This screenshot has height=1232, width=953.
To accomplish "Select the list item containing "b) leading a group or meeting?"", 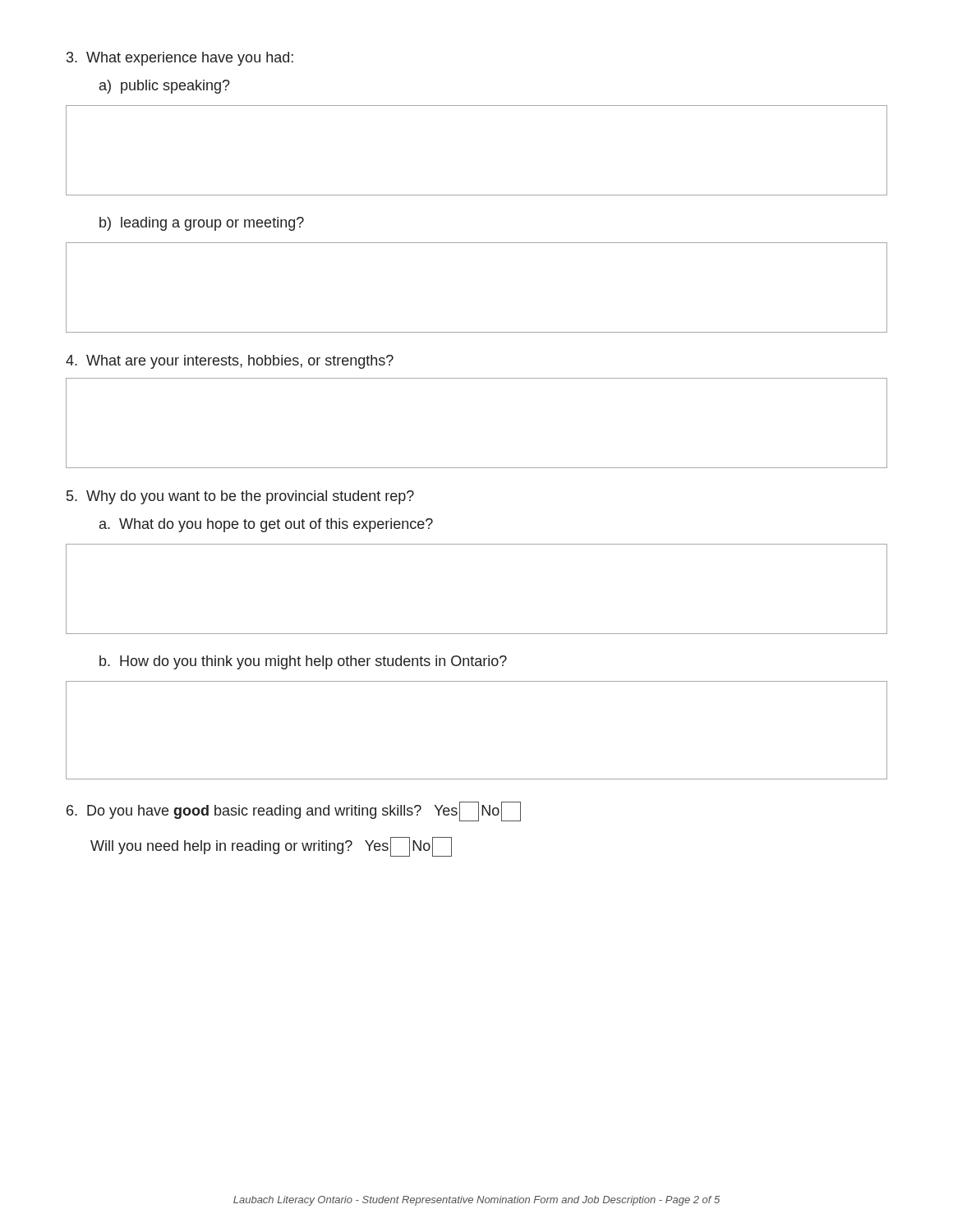I will pyautogui.click(x=201, y=223).
